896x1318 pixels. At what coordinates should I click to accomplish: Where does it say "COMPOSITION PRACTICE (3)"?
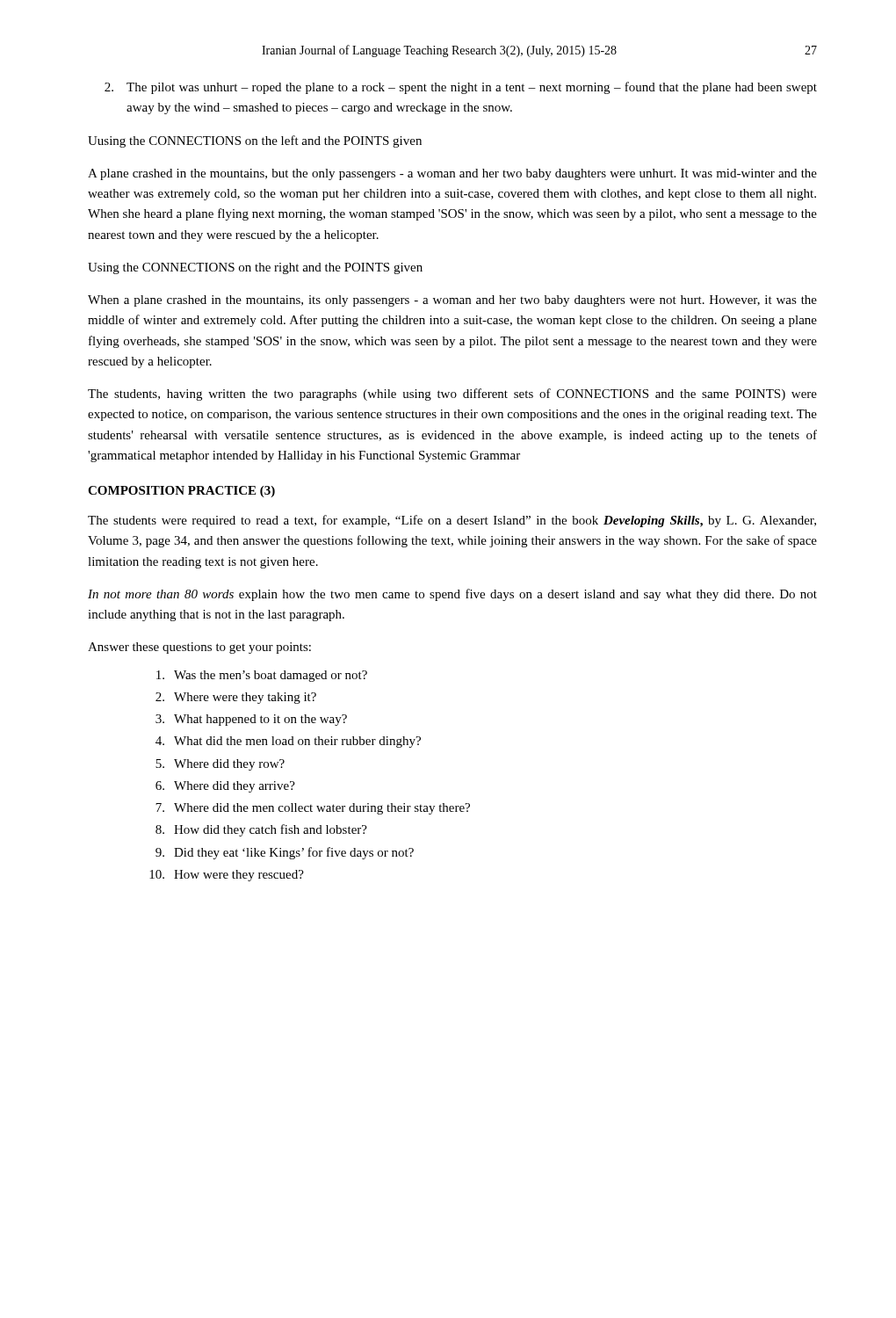point(182,490)
